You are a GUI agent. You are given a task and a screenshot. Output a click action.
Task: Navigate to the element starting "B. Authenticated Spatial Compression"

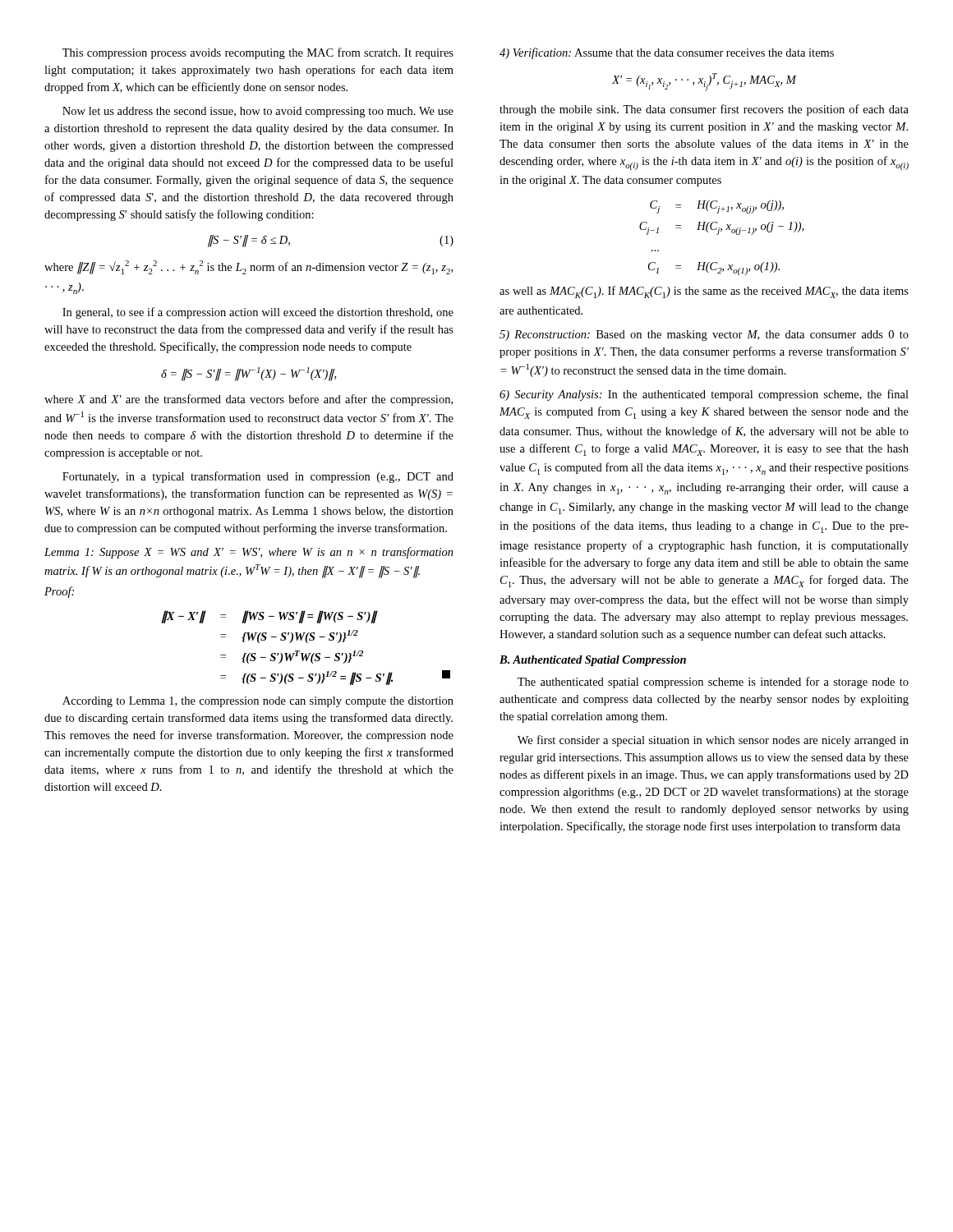point(593,661)
